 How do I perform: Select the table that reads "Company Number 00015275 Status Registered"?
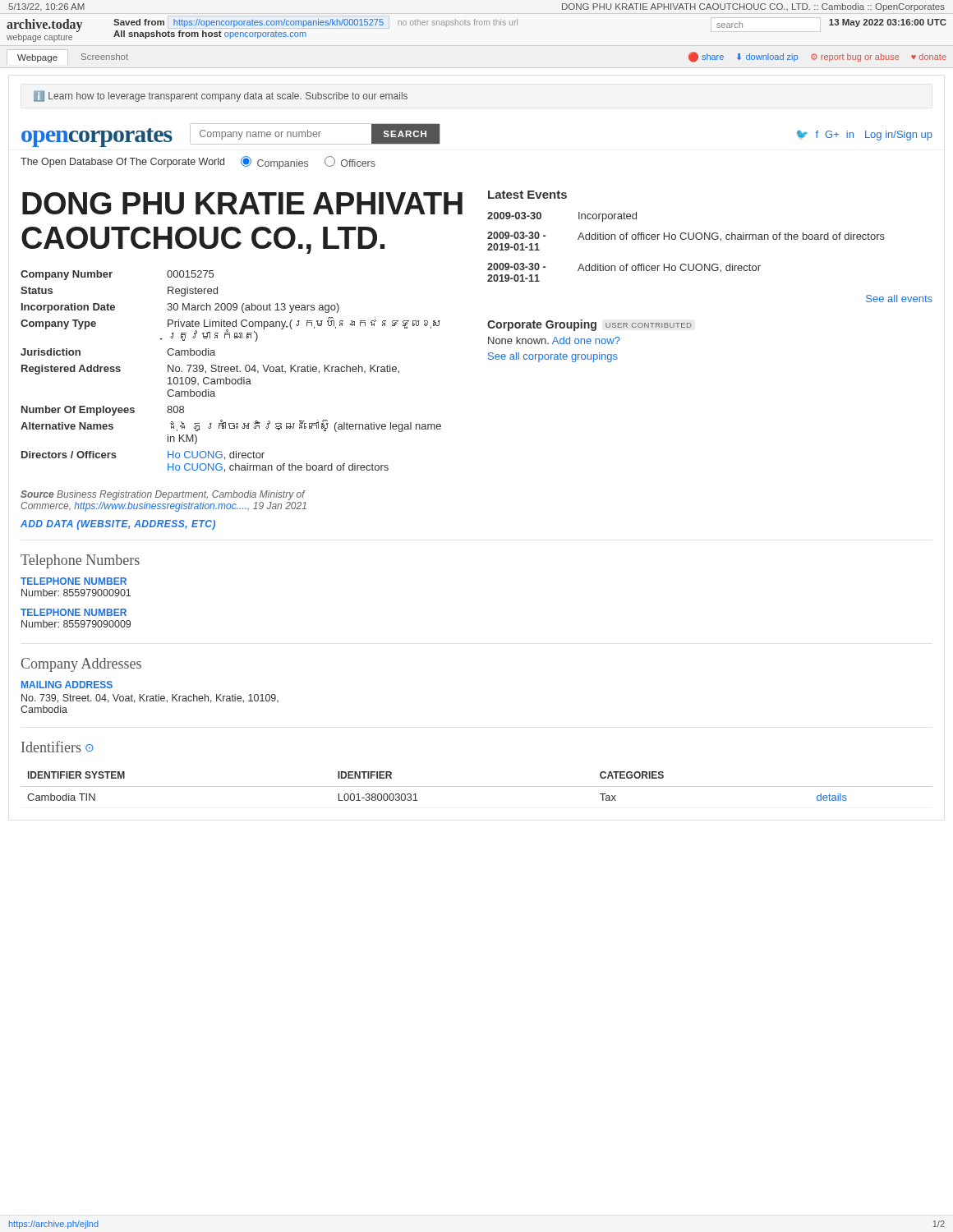coord(246,370)
